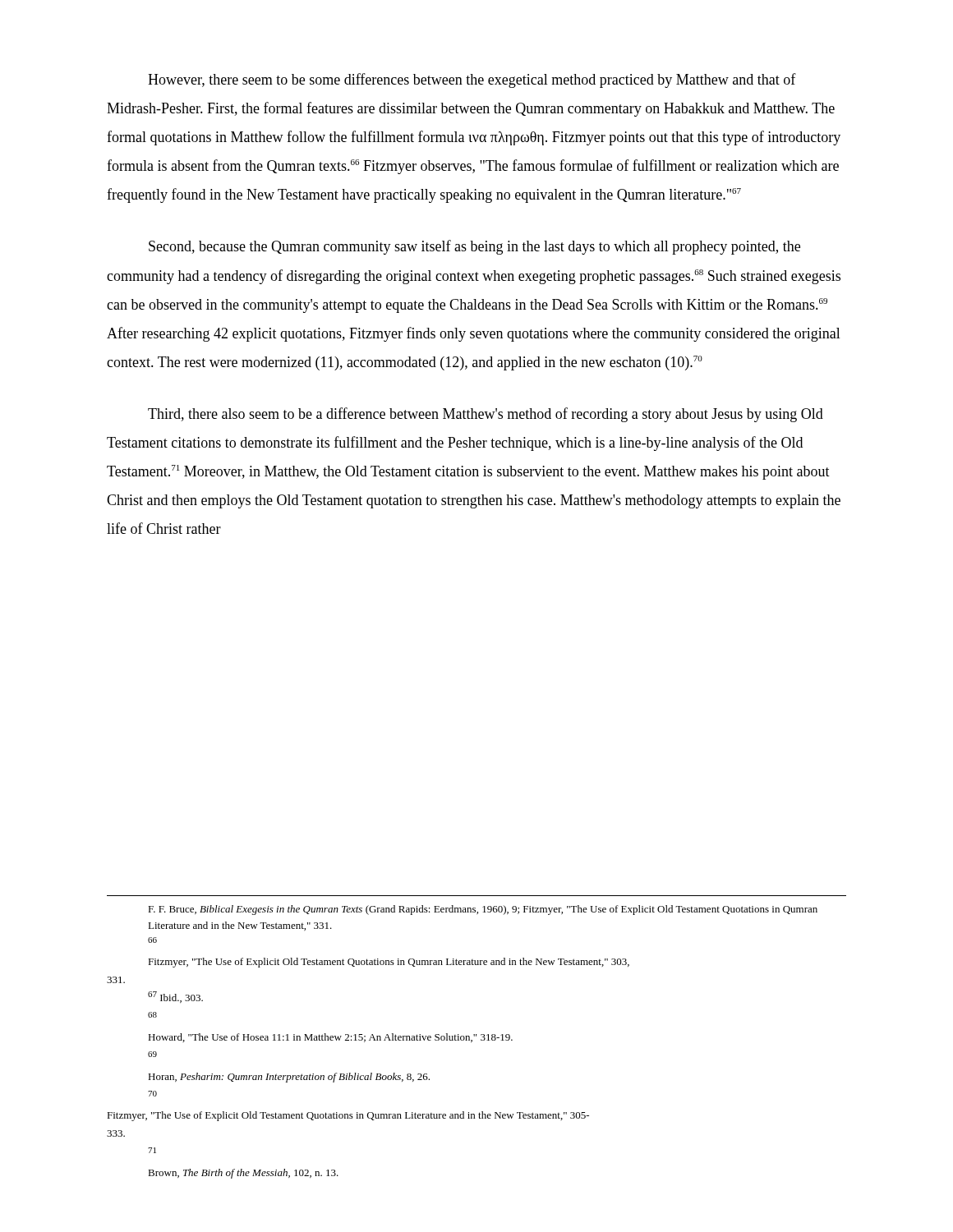
Task: Click on the text starting "Second, because the Qumran community saw itself as"
Action: [x=474, y=304]
